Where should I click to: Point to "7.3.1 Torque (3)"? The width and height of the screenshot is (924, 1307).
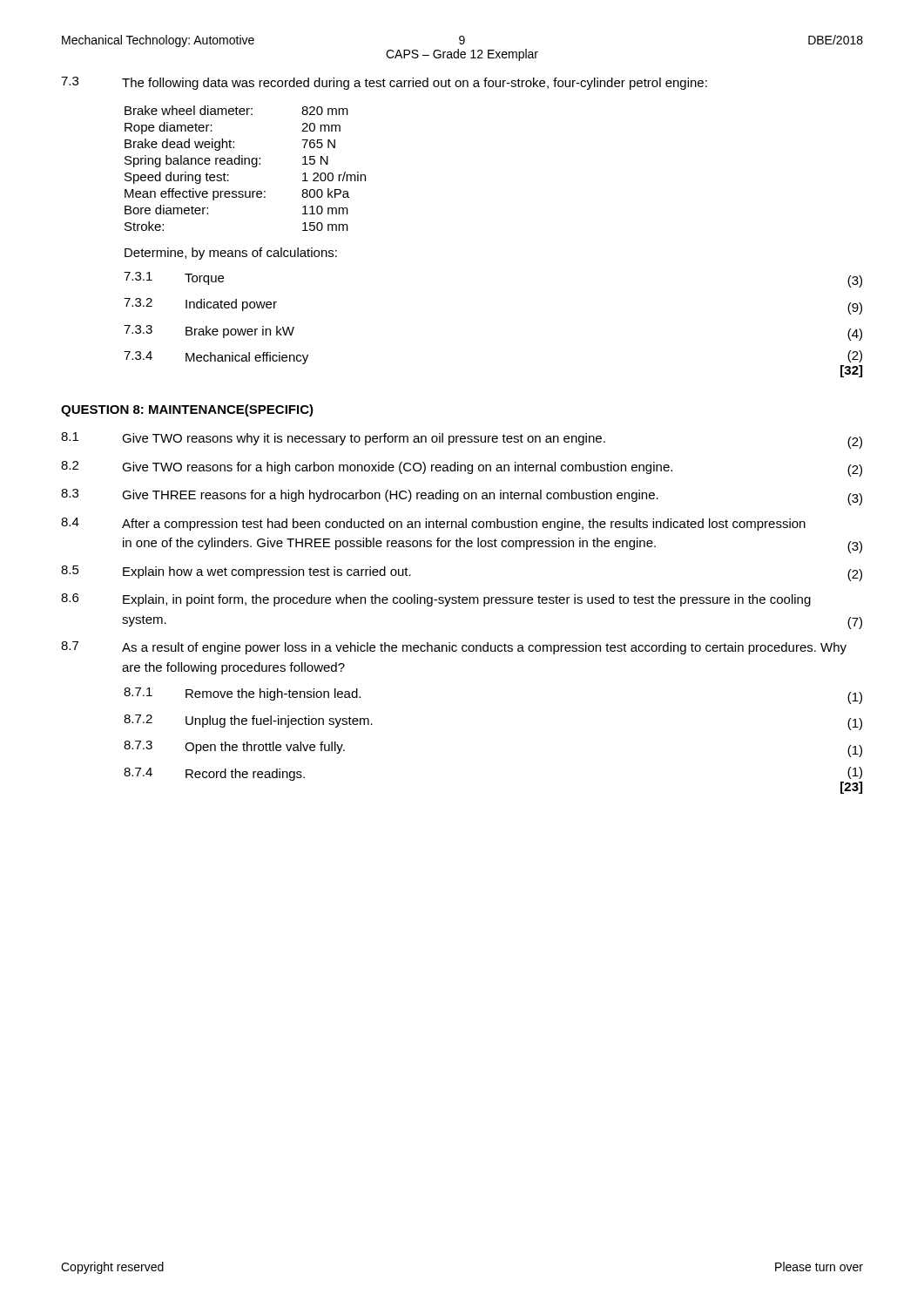click(203, 279)
